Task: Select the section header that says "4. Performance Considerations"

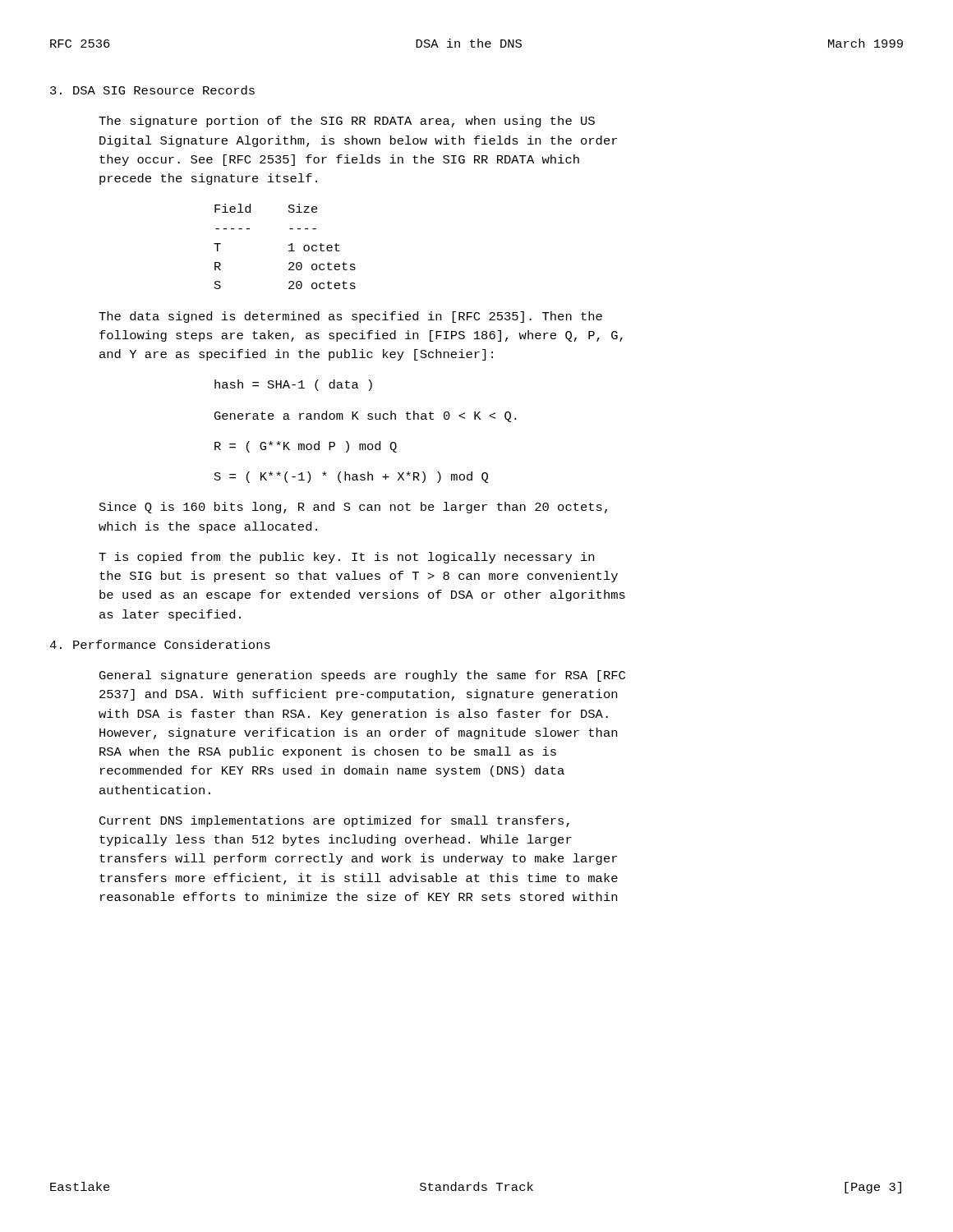Action: (x=160, y=645)
